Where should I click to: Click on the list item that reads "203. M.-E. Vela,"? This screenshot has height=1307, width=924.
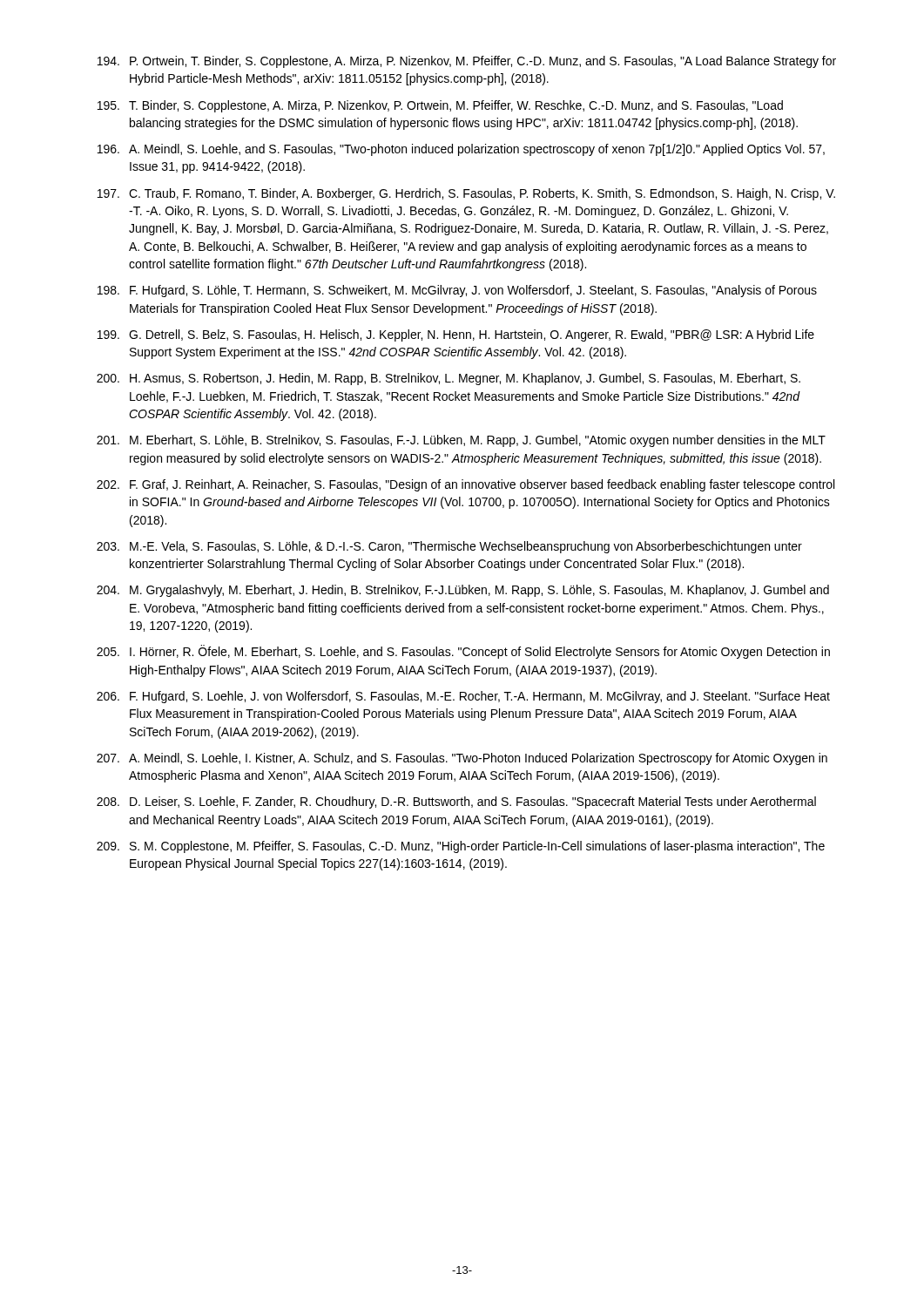coord(462,555)
